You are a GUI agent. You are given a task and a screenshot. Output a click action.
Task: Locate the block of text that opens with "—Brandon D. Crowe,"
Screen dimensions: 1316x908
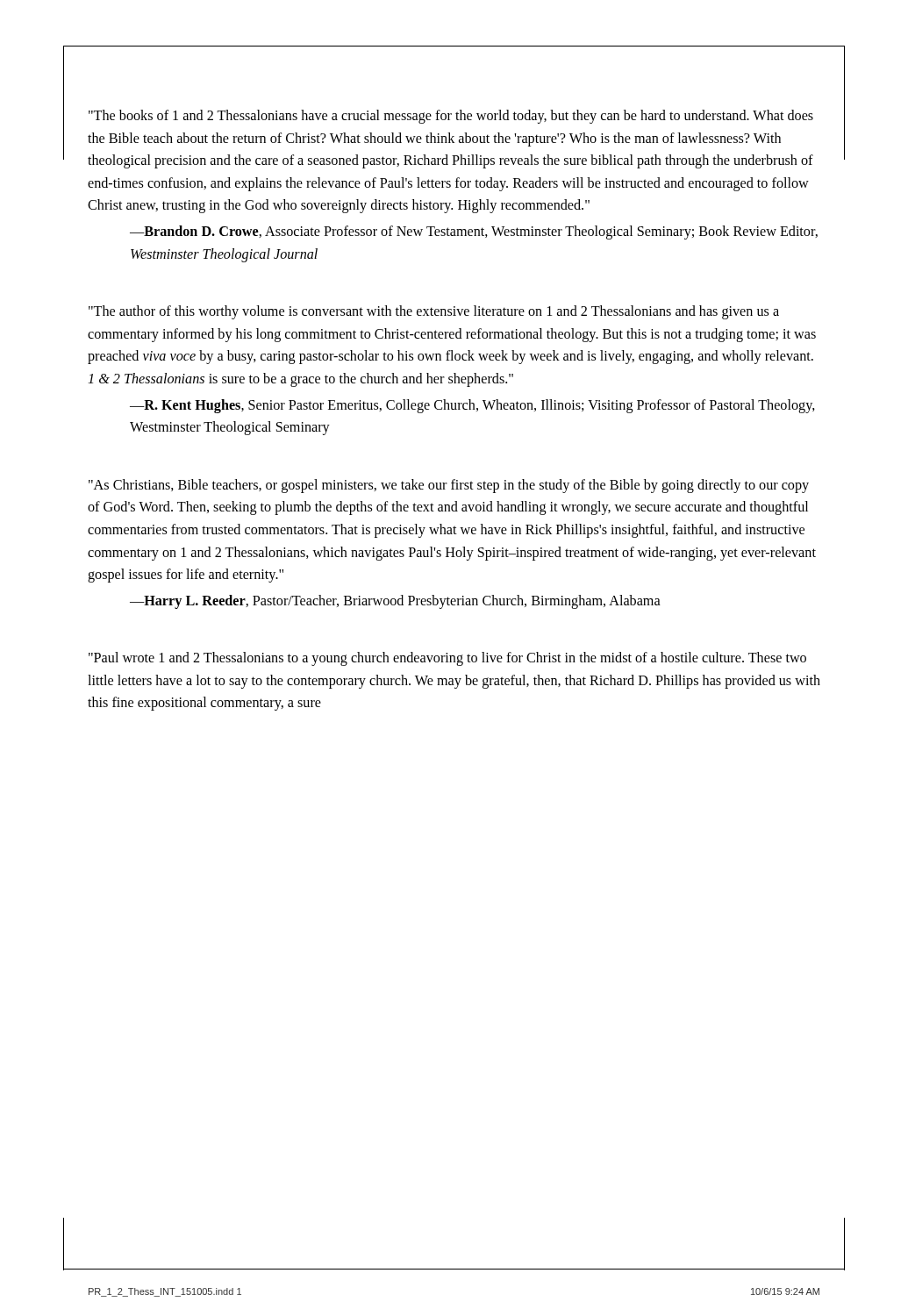pyautogui.click(x=474, y=243)
